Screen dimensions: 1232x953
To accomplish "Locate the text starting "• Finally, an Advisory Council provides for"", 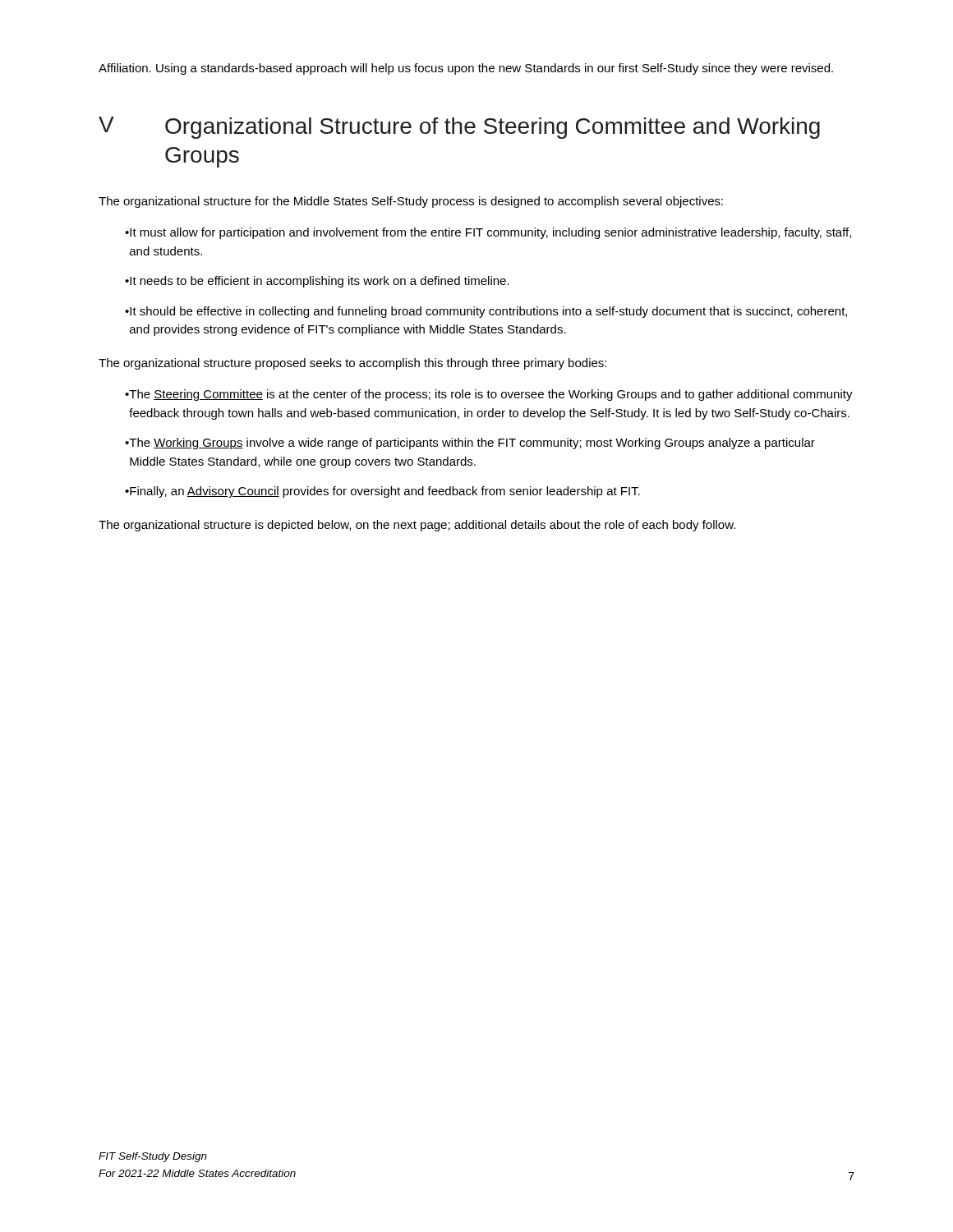I will point(476,492).
